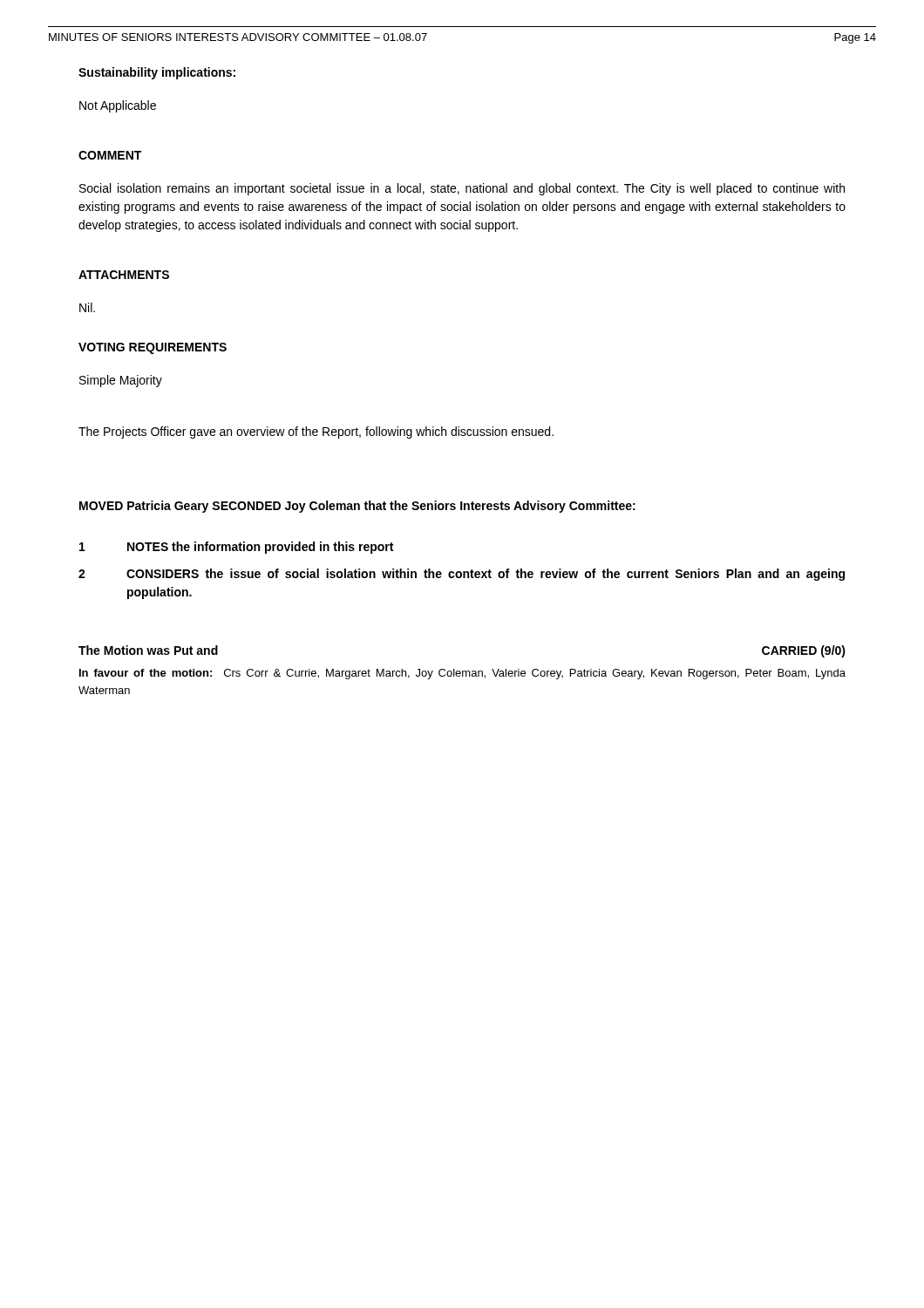Select the text starting "2 CONSIDERS the issue of"

[462, 583]
